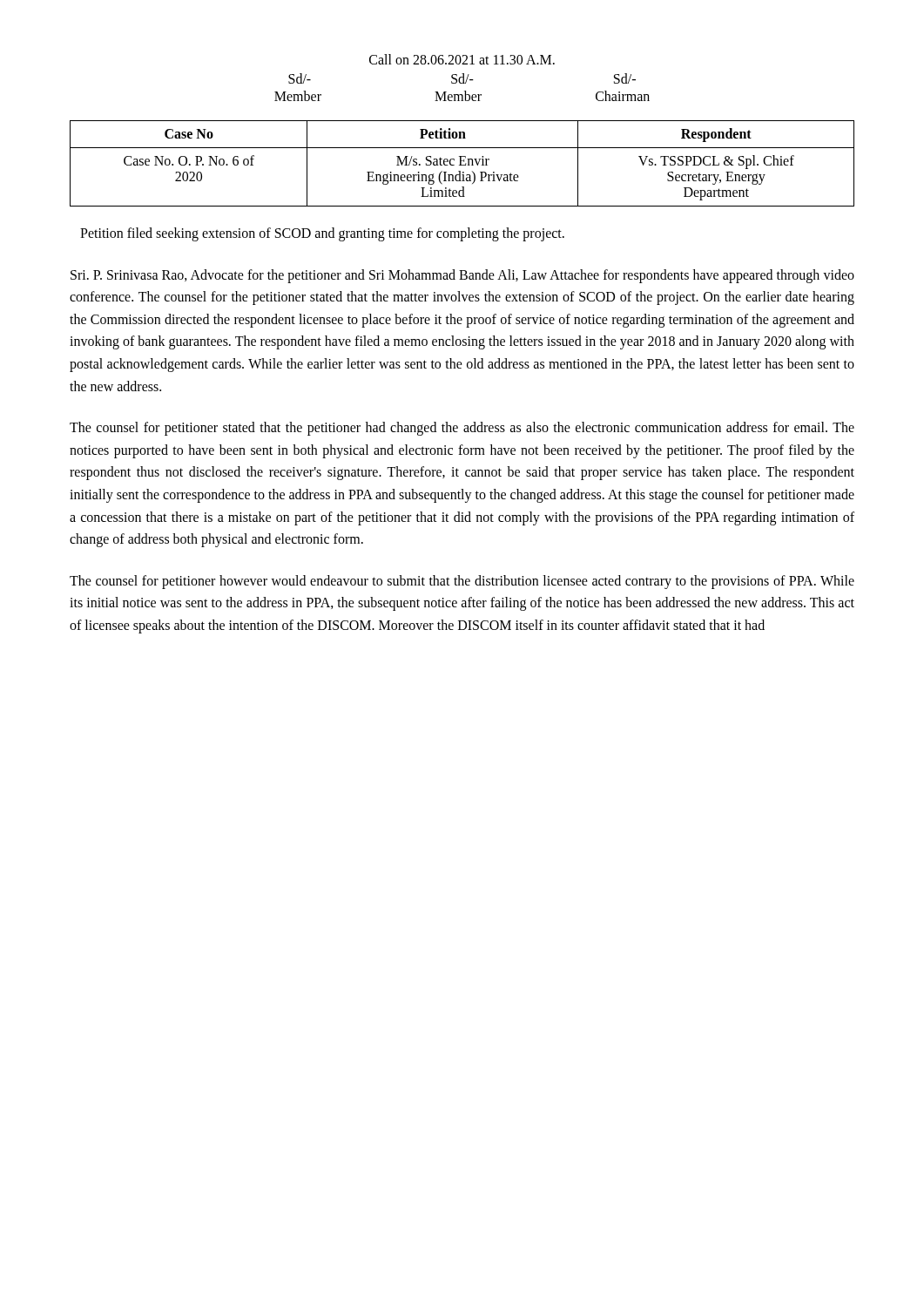
Task: Click on the passage starting "The counsel for petitioner stated that the"
Action: tap(462, 483)
